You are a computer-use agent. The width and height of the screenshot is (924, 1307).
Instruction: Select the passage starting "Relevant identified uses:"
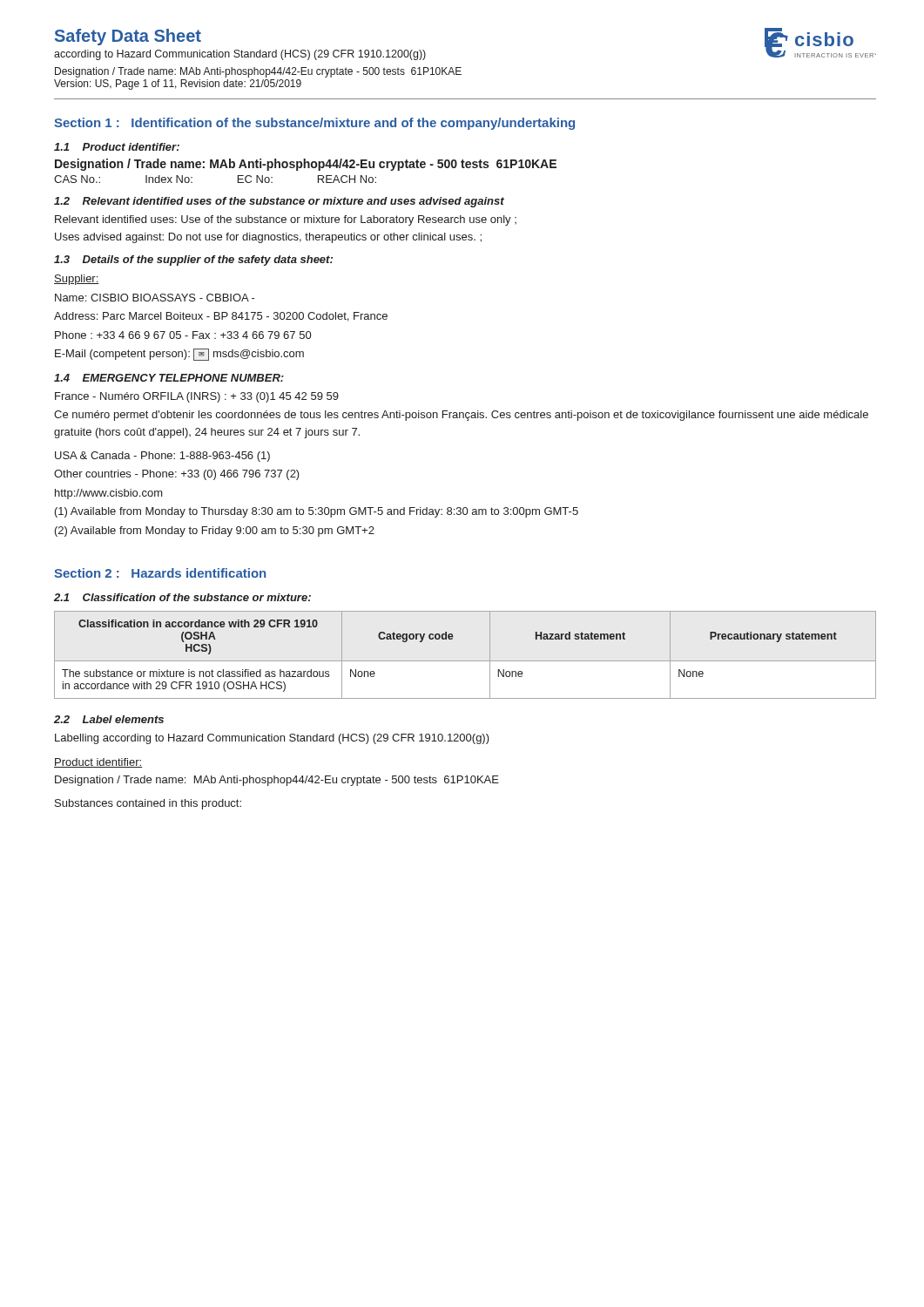coord(286,228)
